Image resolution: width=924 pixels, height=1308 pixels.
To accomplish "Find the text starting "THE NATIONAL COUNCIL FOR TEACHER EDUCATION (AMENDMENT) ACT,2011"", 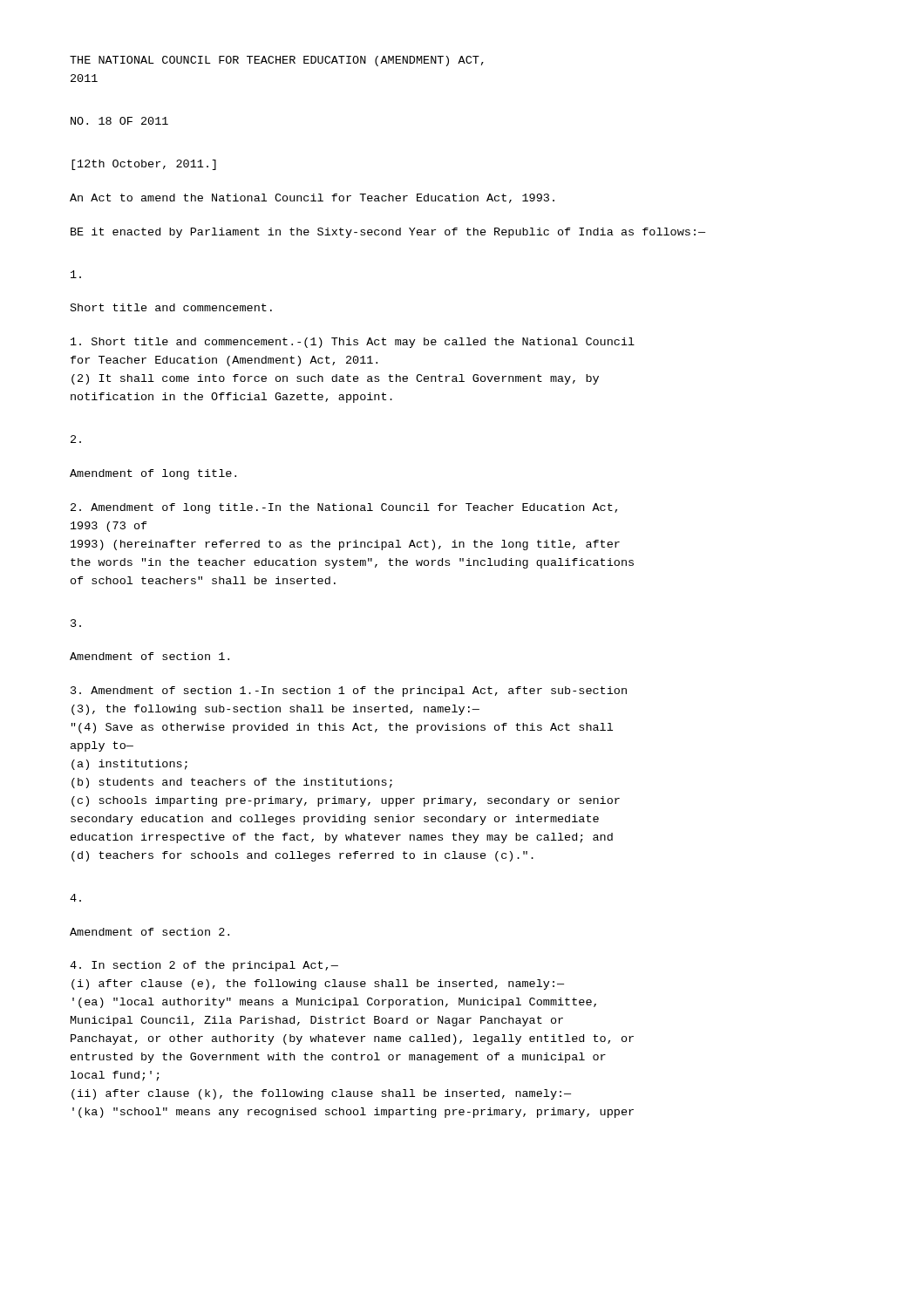I will pyautogui.click(x=462, y=71).
